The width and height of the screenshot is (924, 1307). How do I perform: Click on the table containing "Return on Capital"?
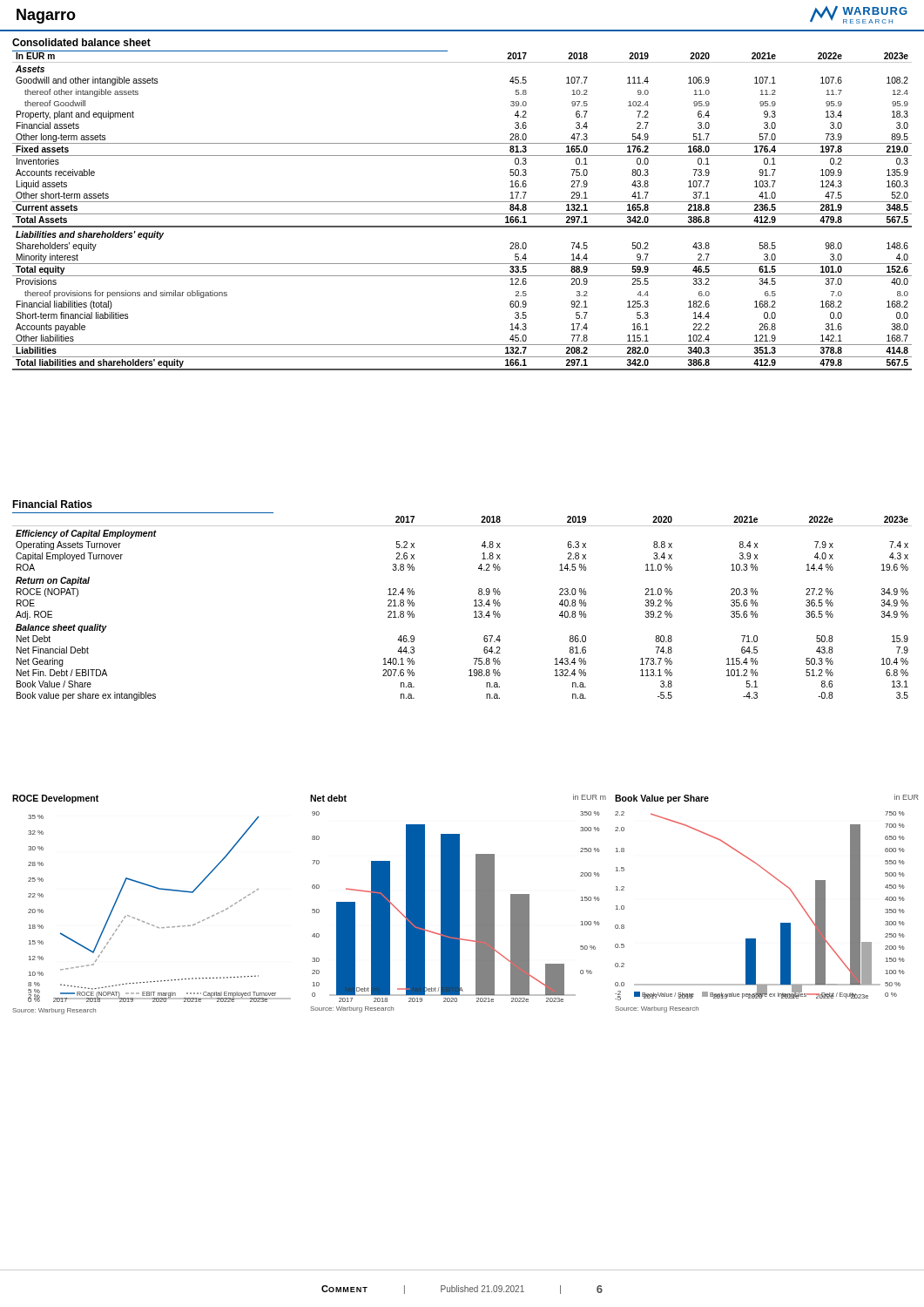pyautogui.click(x=462, y=608)
